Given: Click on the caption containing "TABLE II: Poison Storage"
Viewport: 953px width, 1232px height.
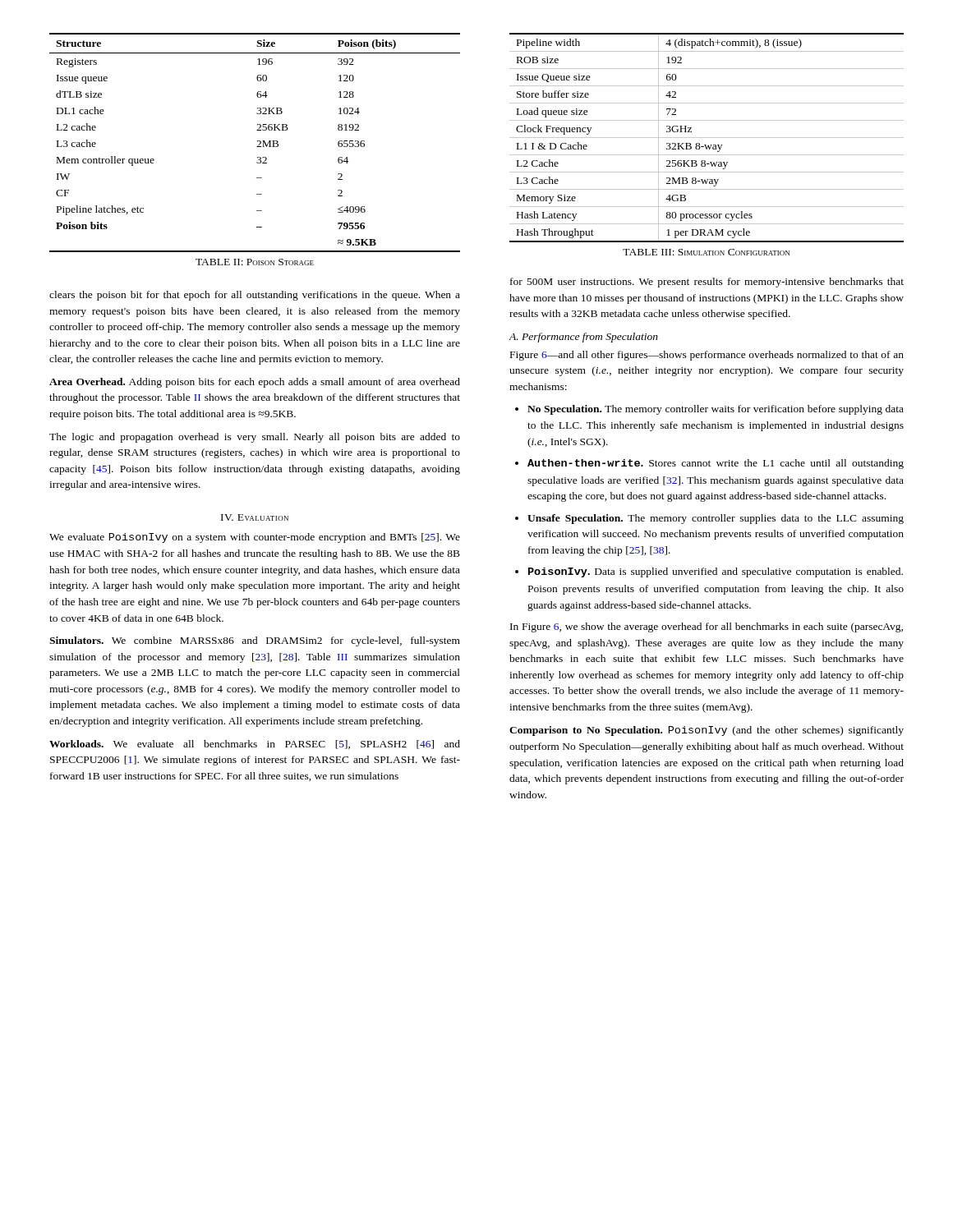Looking at the screenshot, I should 255,262.
